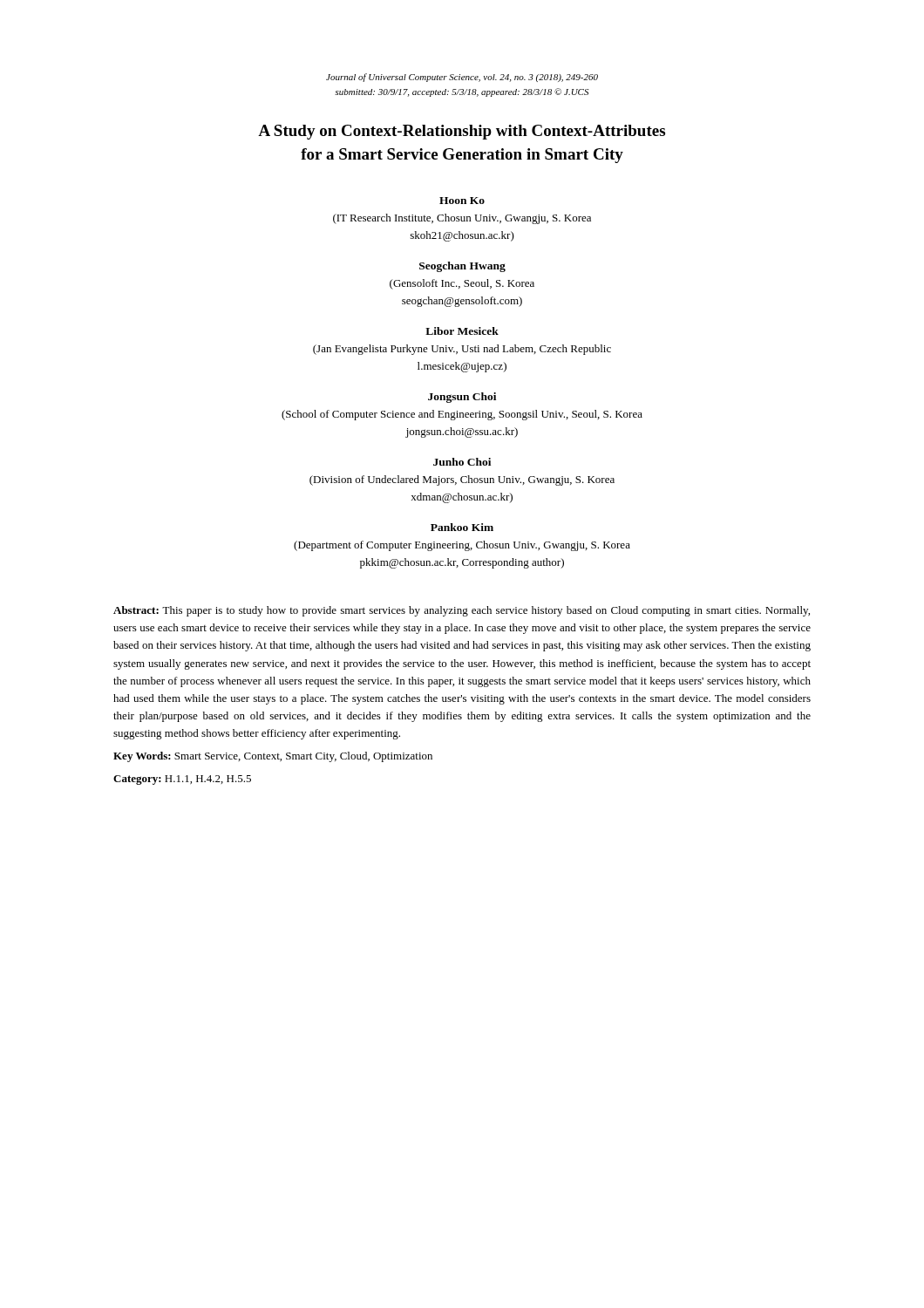Locate the text block that reads "Abstract: This paper is to study how to"
The width and height of the screenshot is (924, 1308).
click(462, 695)
